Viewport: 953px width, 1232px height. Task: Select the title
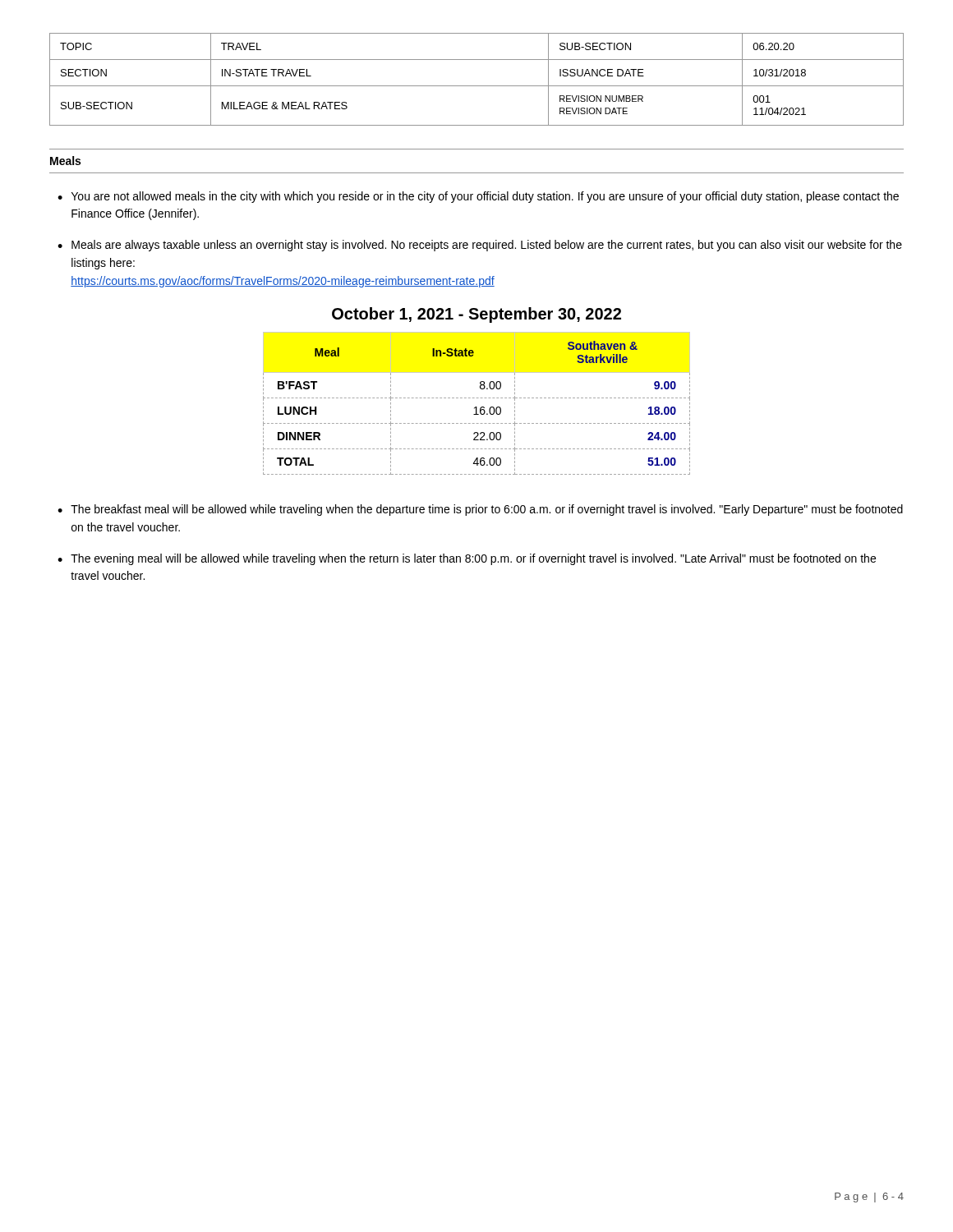[x=476, y=314]
